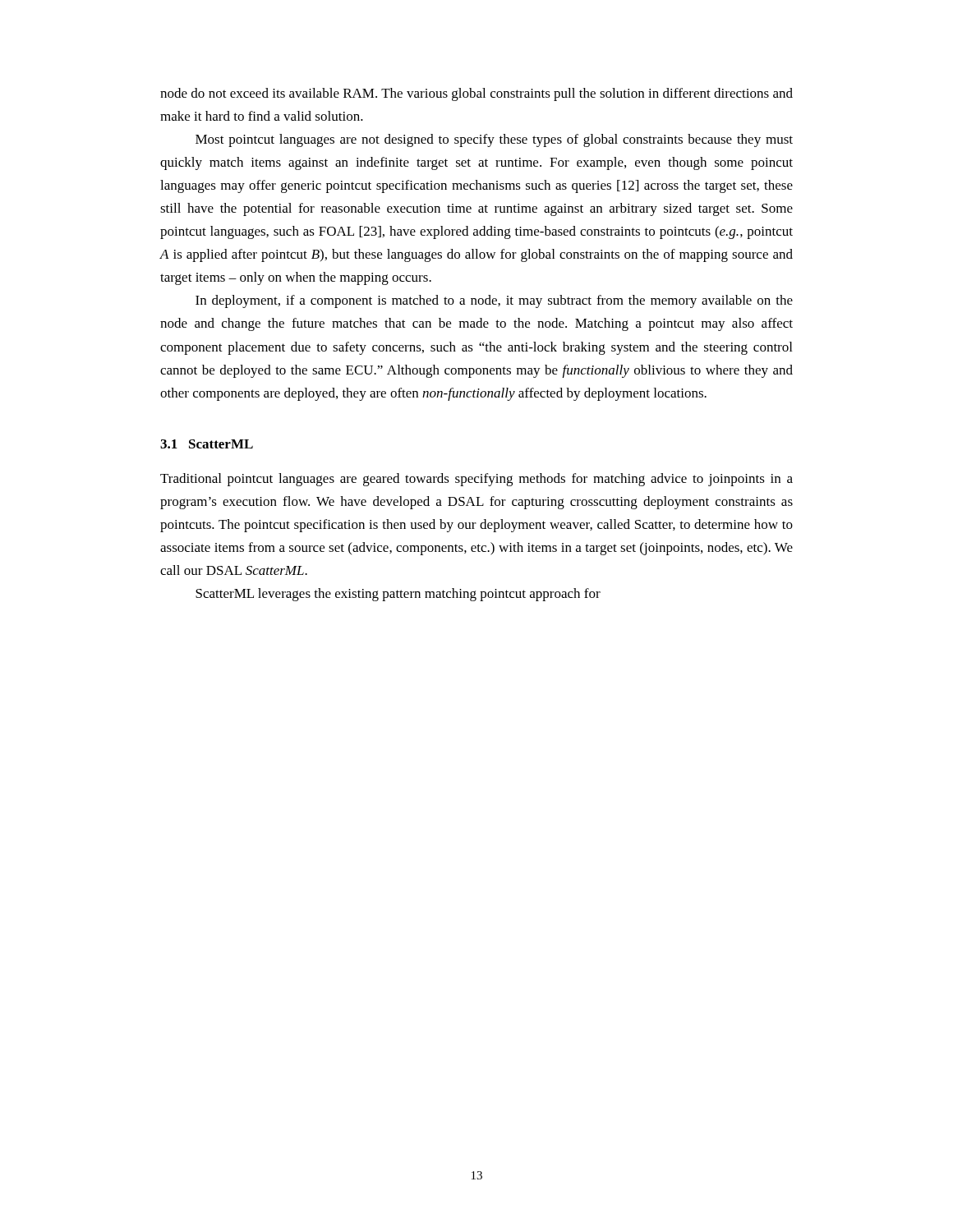The width and height of the screenshot is (953, 1232).
Task: Select the section header with the text "3.1 ScatterML"
Action: coord(207,444)
